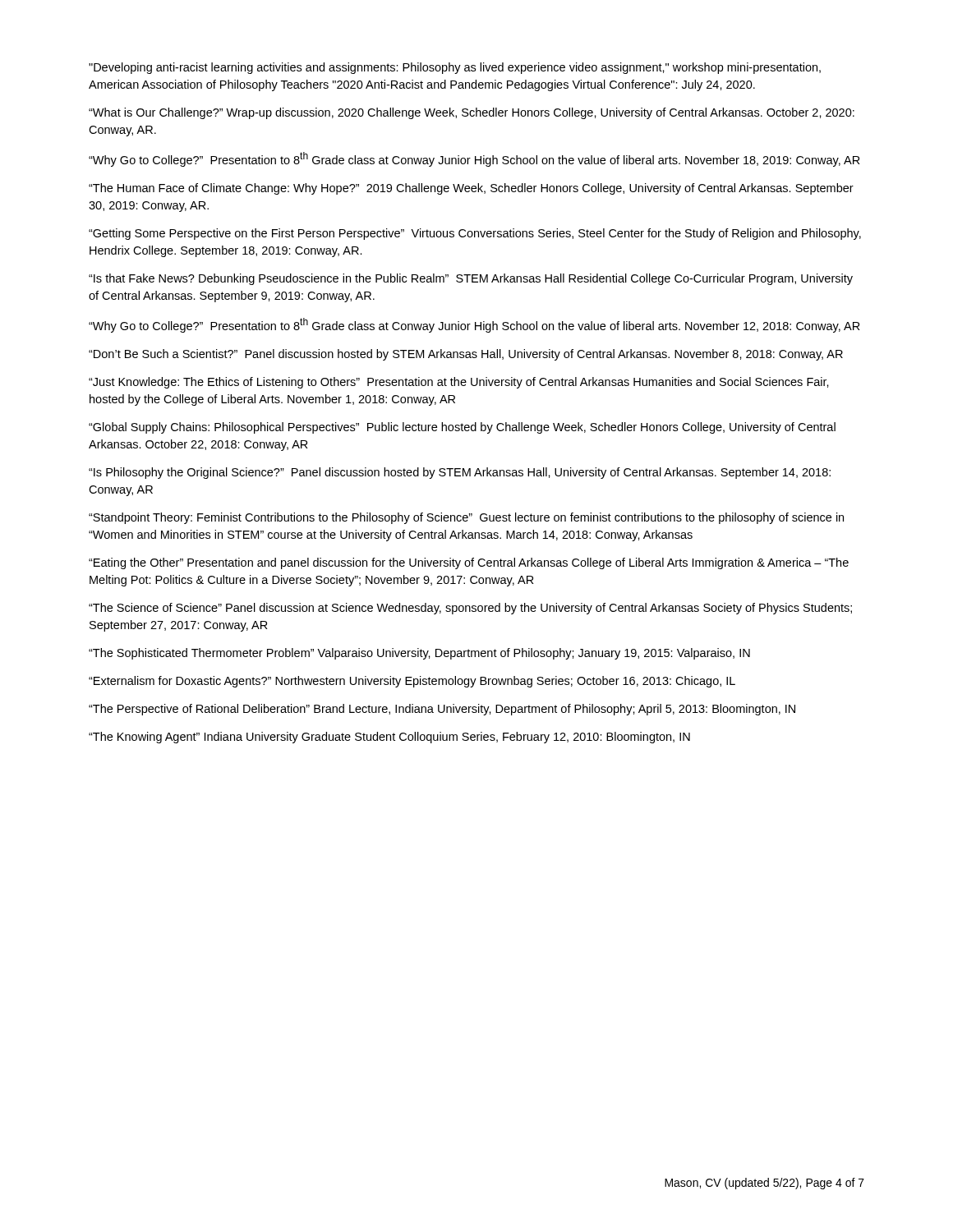Locate the text block starting "“Is Philosophy the Original"

point(460,481)
